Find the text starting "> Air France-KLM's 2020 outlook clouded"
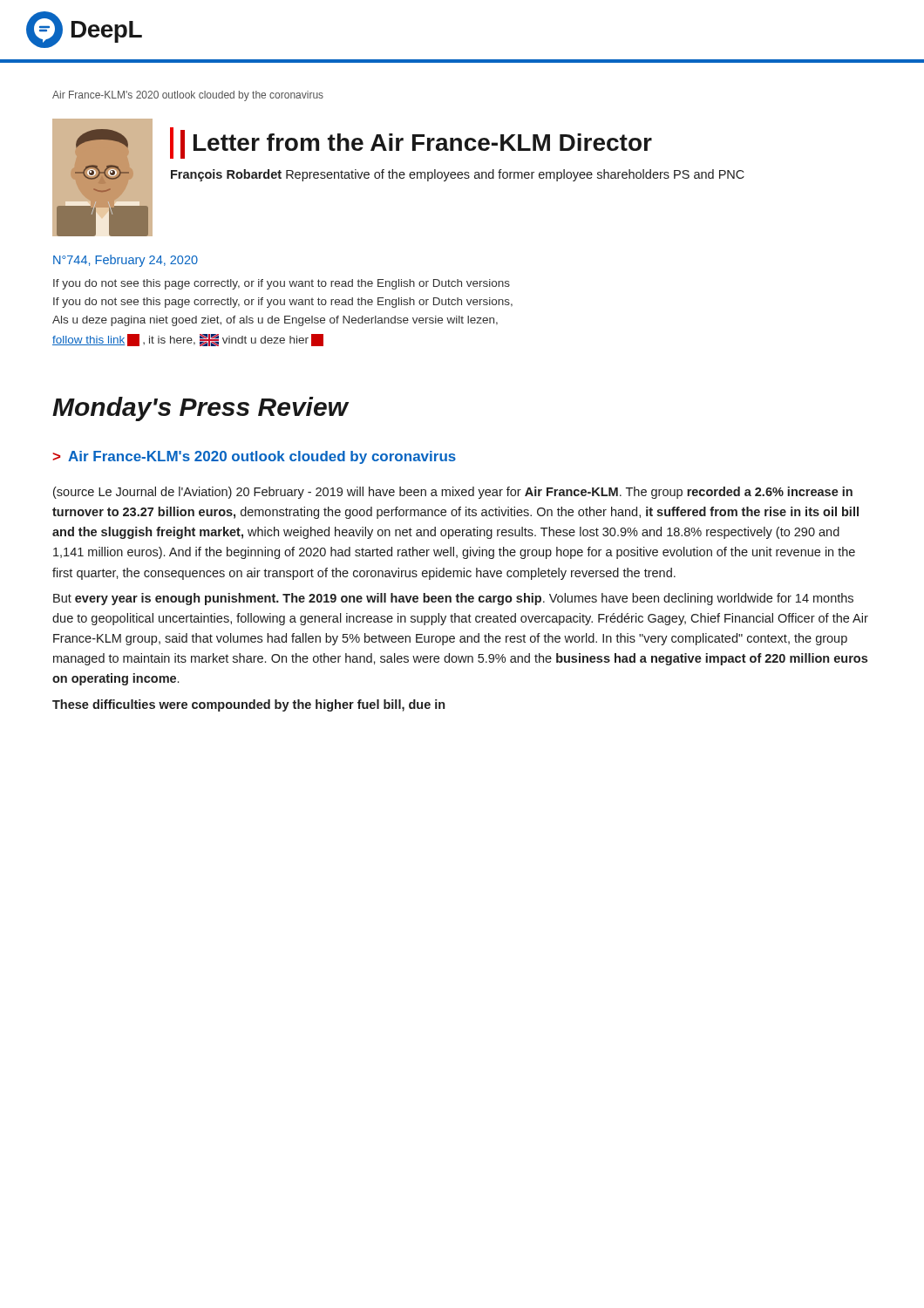This screenshot has width=924, height=1308. pos(254,457)
